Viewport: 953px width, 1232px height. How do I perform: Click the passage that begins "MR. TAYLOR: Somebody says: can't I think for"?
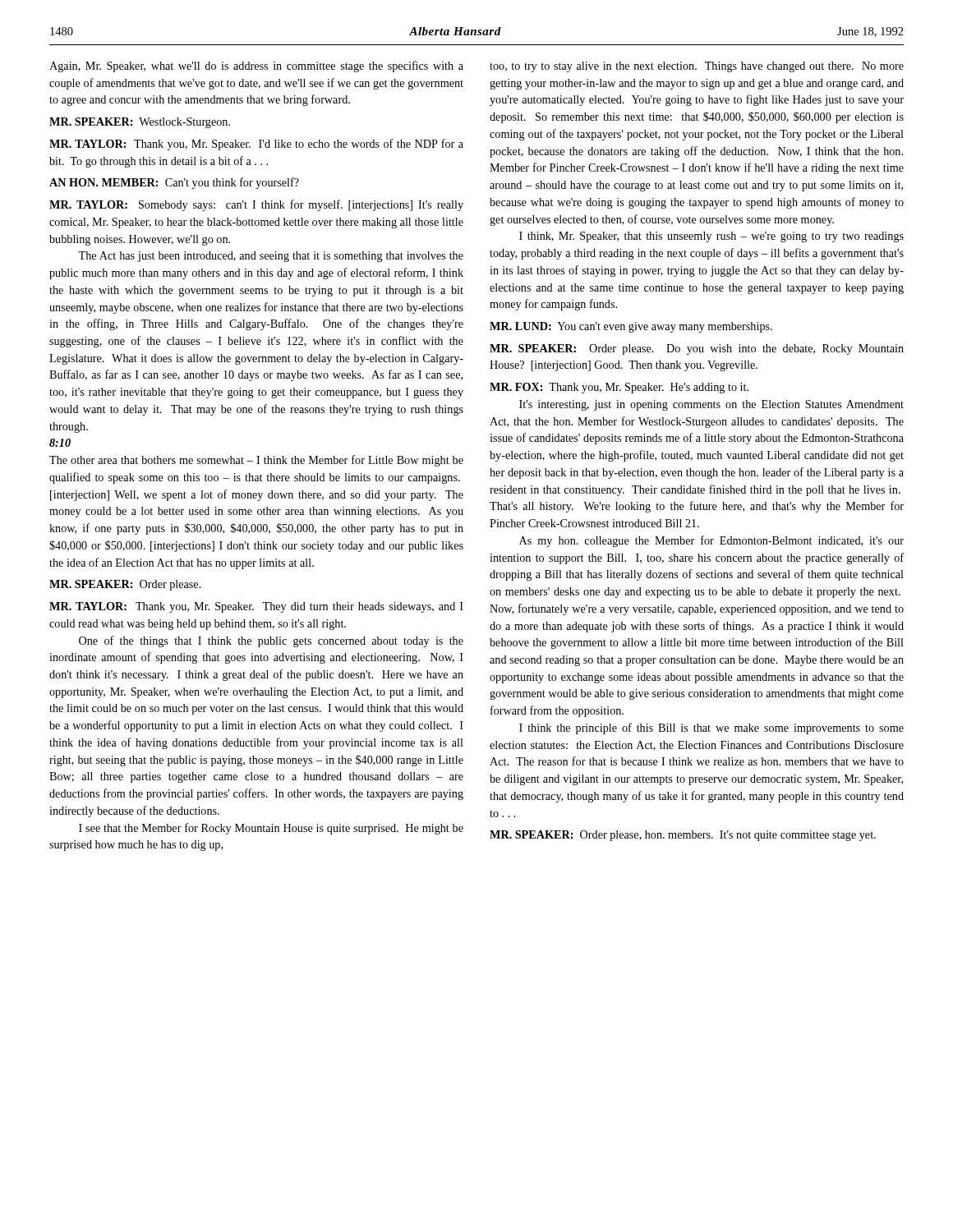(x=256, y=316)
